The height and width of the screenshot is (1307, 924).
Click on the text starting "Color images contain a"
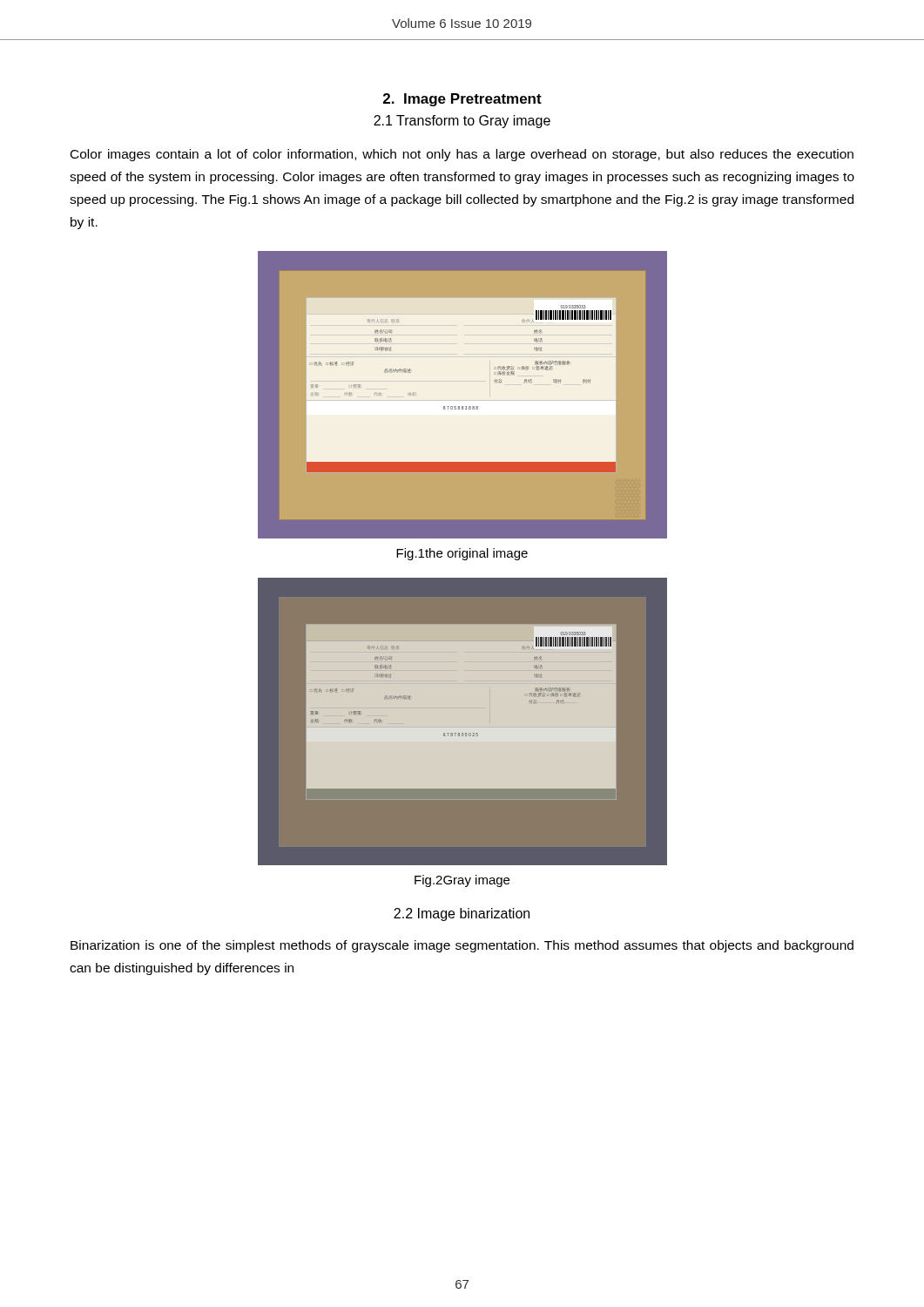coord(462,188)
